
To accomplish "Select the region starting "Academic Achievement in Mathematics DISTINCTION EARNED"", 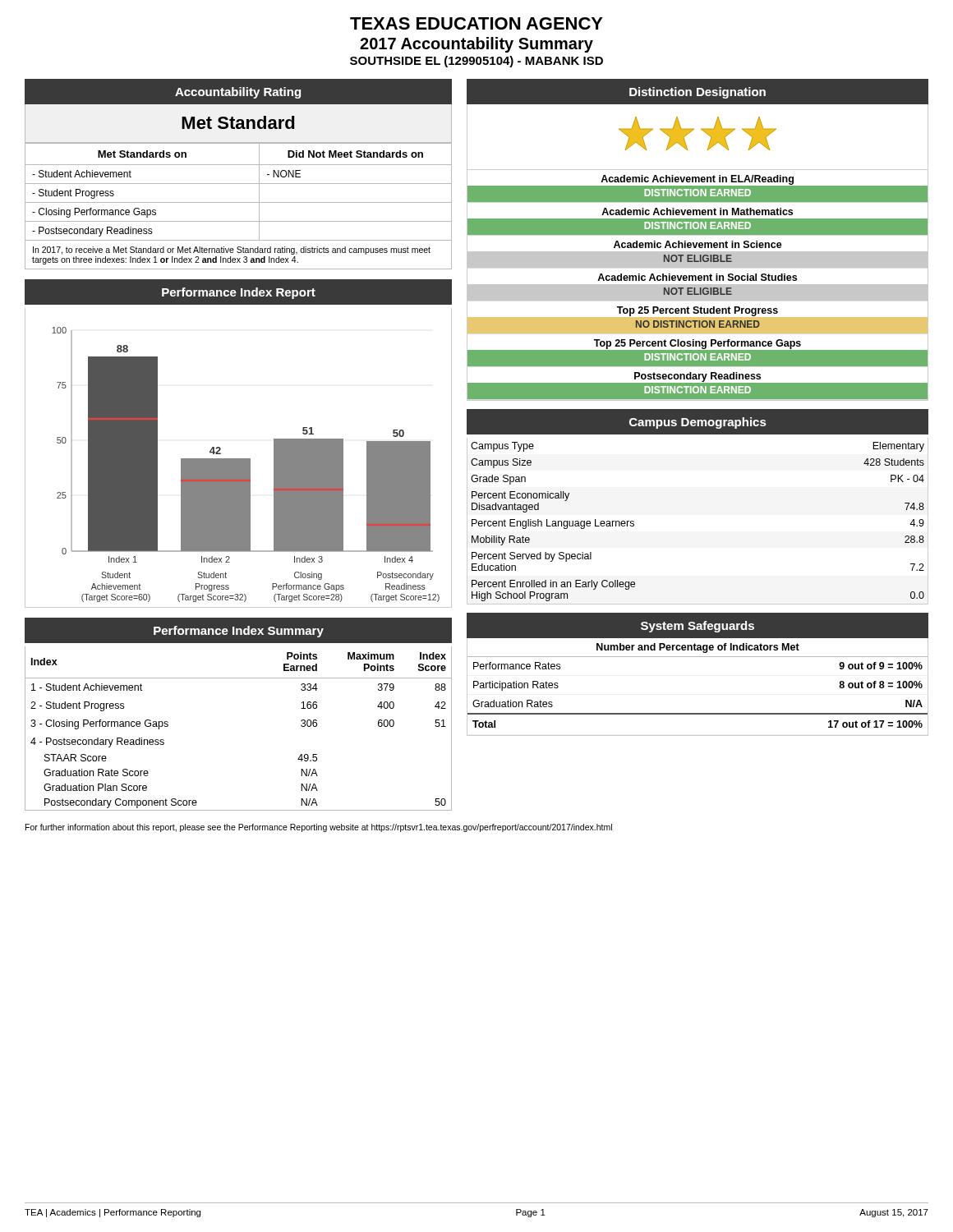I will (x=698, y=219).
